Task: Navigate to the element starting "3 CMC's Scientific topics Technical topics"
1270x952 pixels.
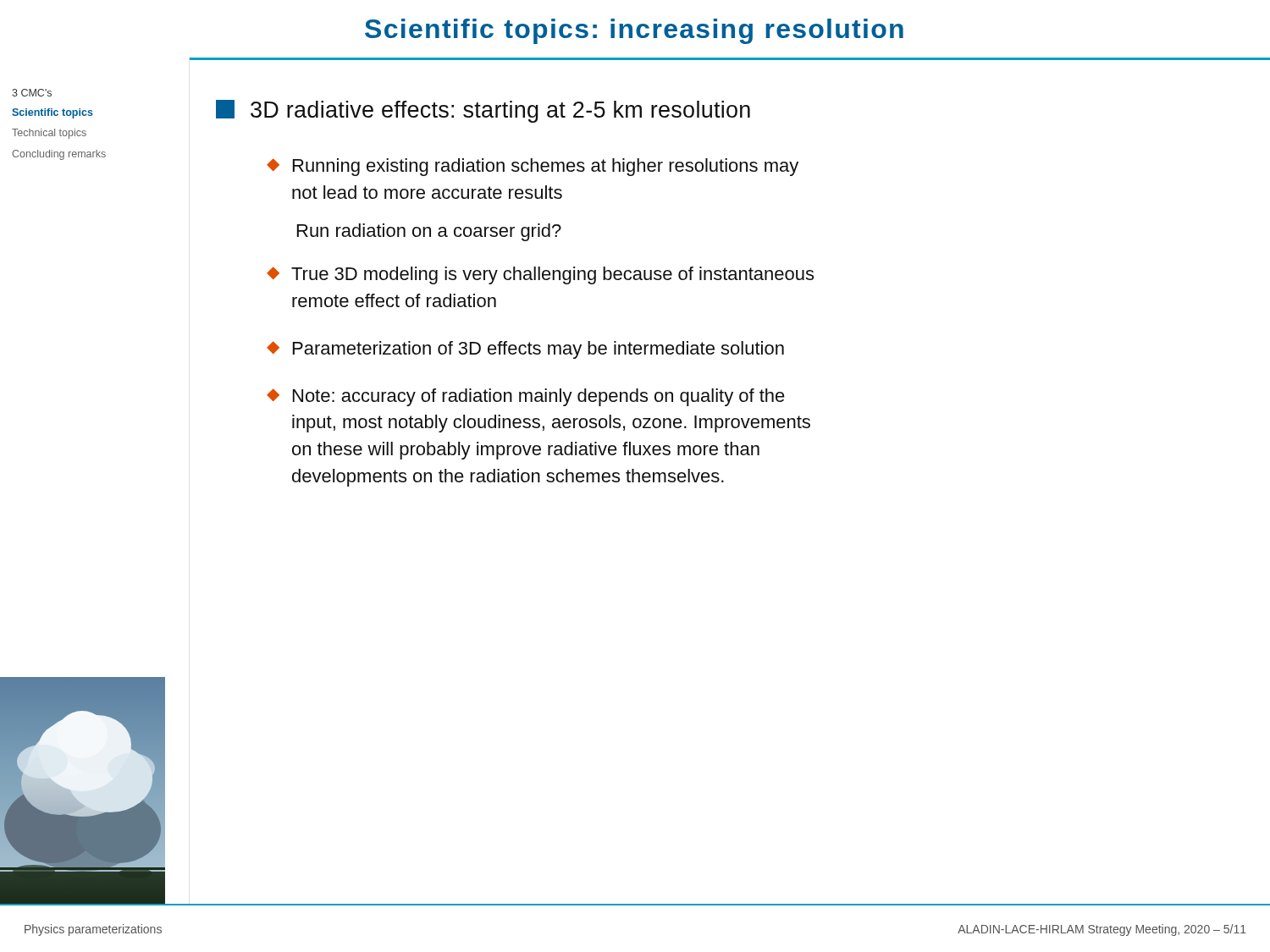Action: coord(94,125)
